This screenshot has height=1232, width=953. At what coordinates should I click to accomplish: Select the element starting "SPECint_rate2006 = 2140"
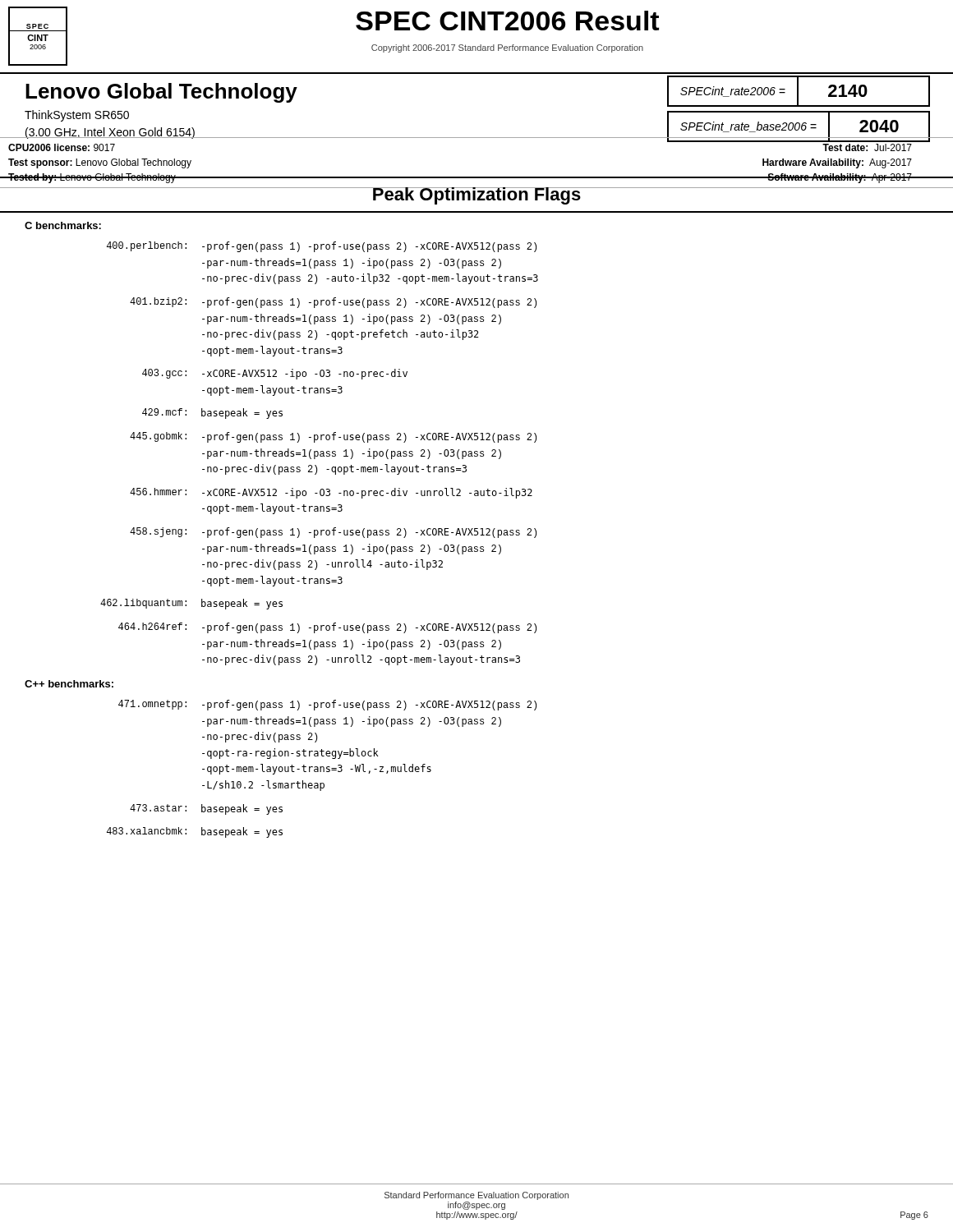click(783, 91)
